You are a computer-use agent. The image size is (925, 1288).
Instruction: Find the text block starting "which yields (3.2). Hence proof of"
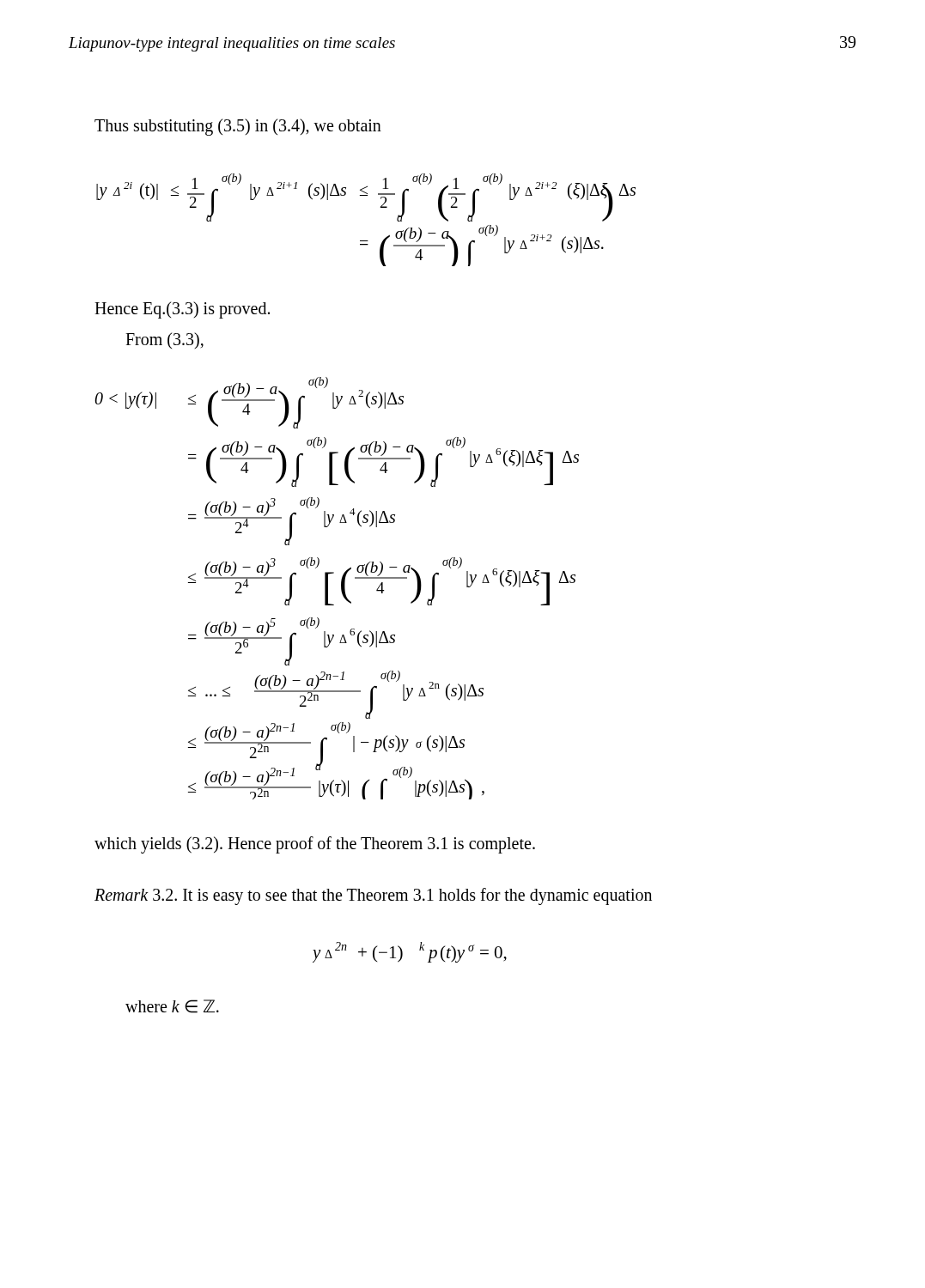pos(315,843)
